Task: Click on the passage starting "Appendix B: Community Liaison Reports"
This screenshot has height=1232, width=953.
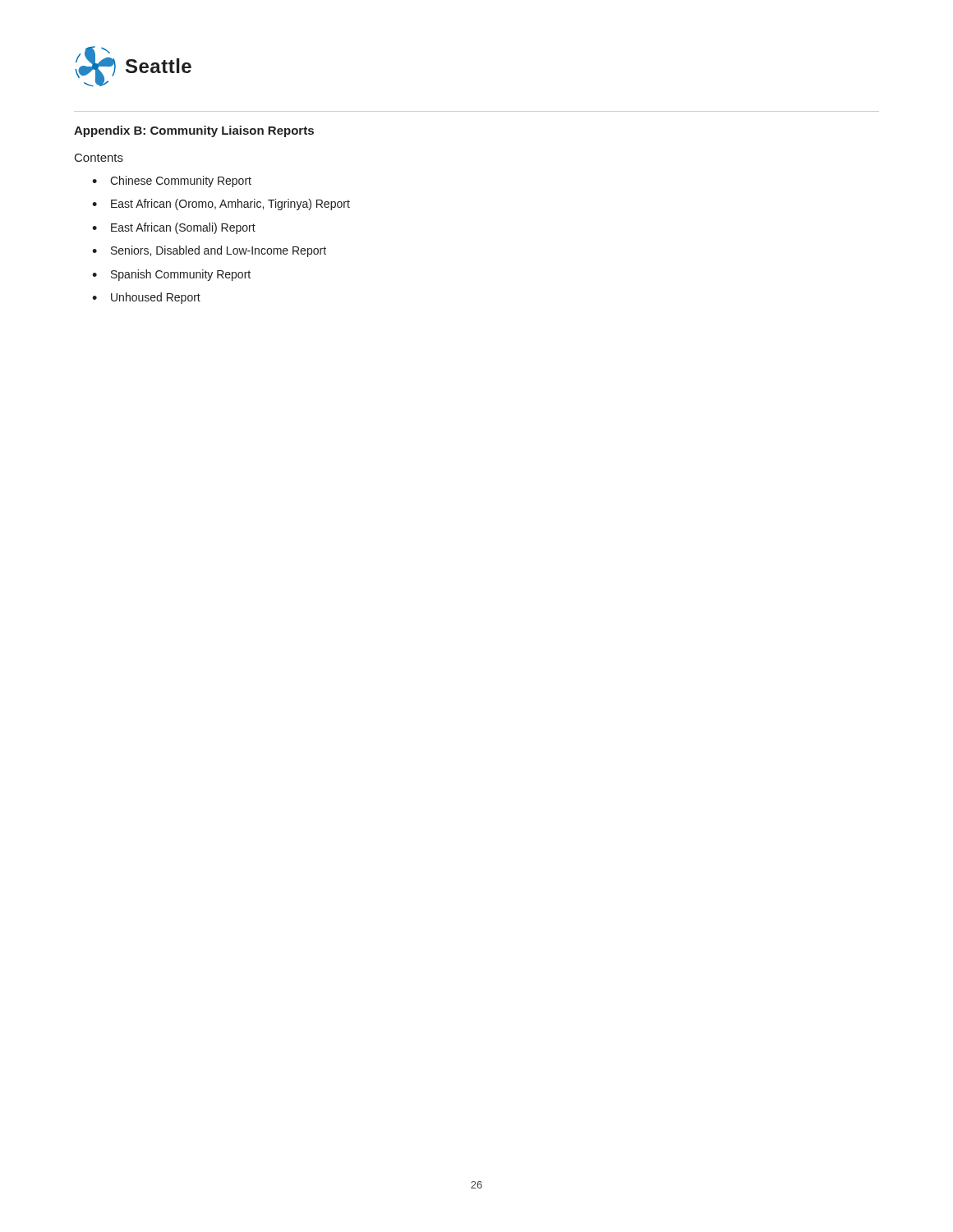Action: 194,130
